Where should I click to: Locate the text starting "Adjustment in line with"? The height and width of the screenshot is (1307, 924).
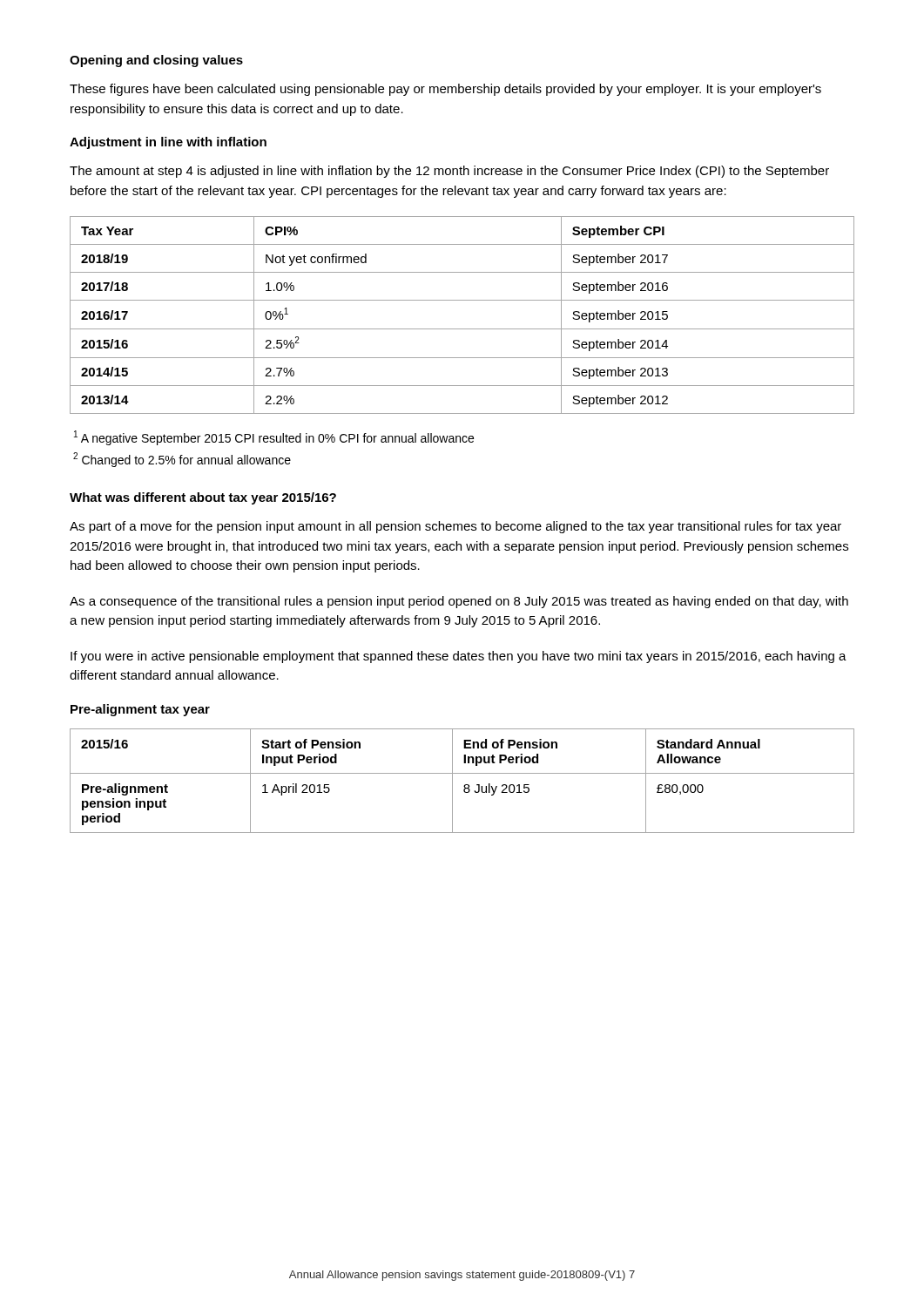(x=168, y=142)
